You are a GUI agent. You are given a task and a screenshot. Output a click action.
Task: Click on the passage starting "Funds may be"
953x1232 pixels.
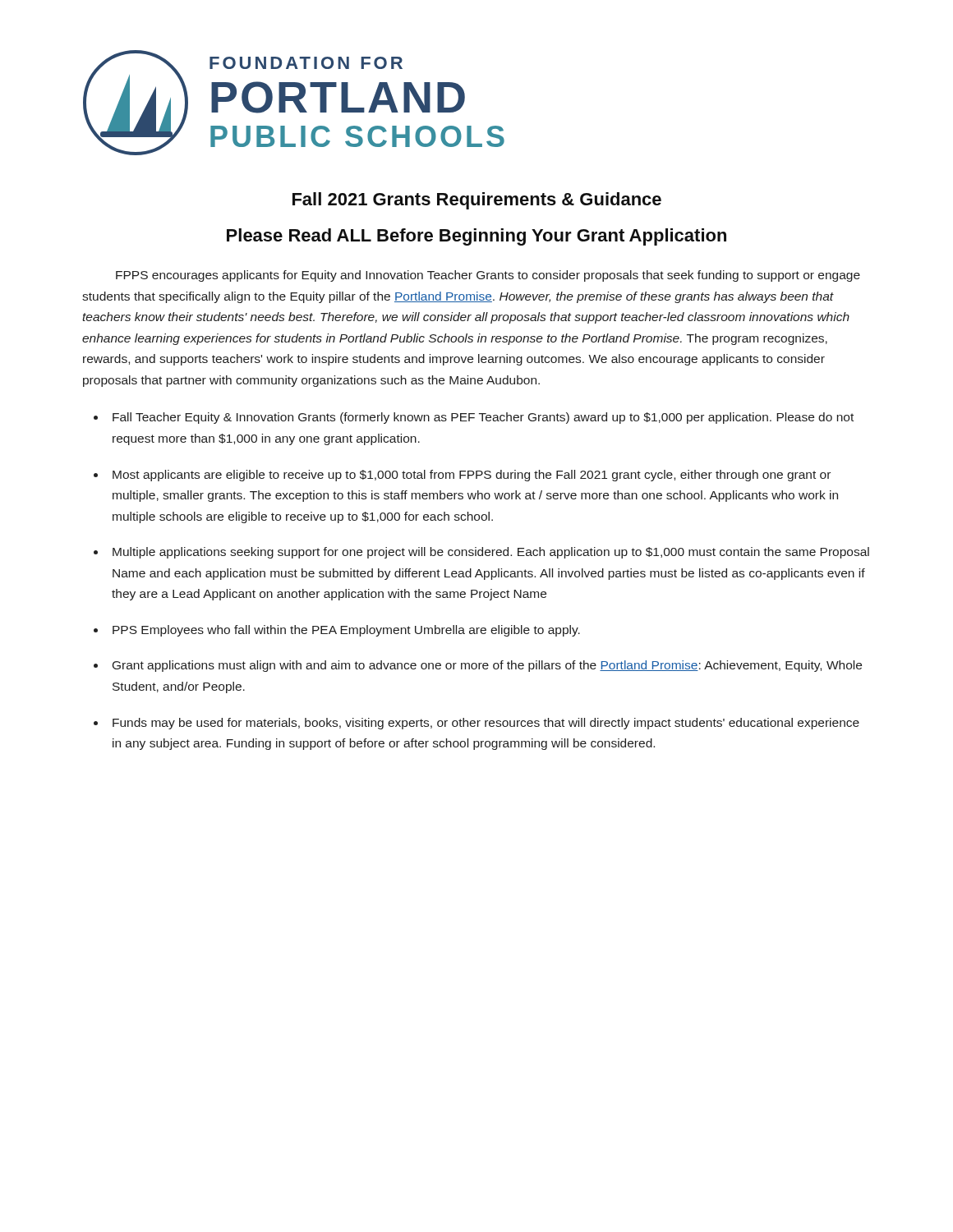tap(489, 733)
